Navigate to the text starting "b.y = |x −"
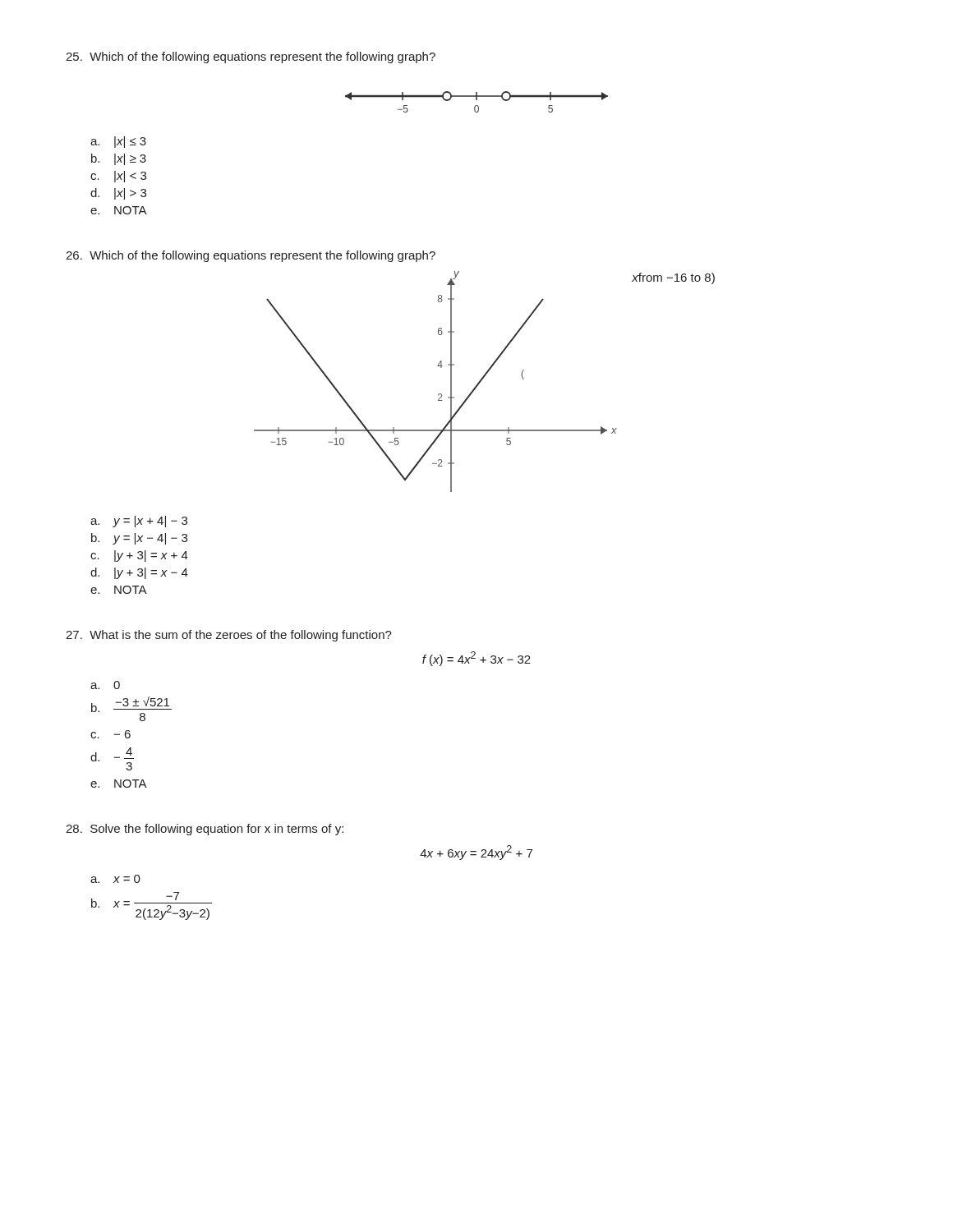 point(139,538)
